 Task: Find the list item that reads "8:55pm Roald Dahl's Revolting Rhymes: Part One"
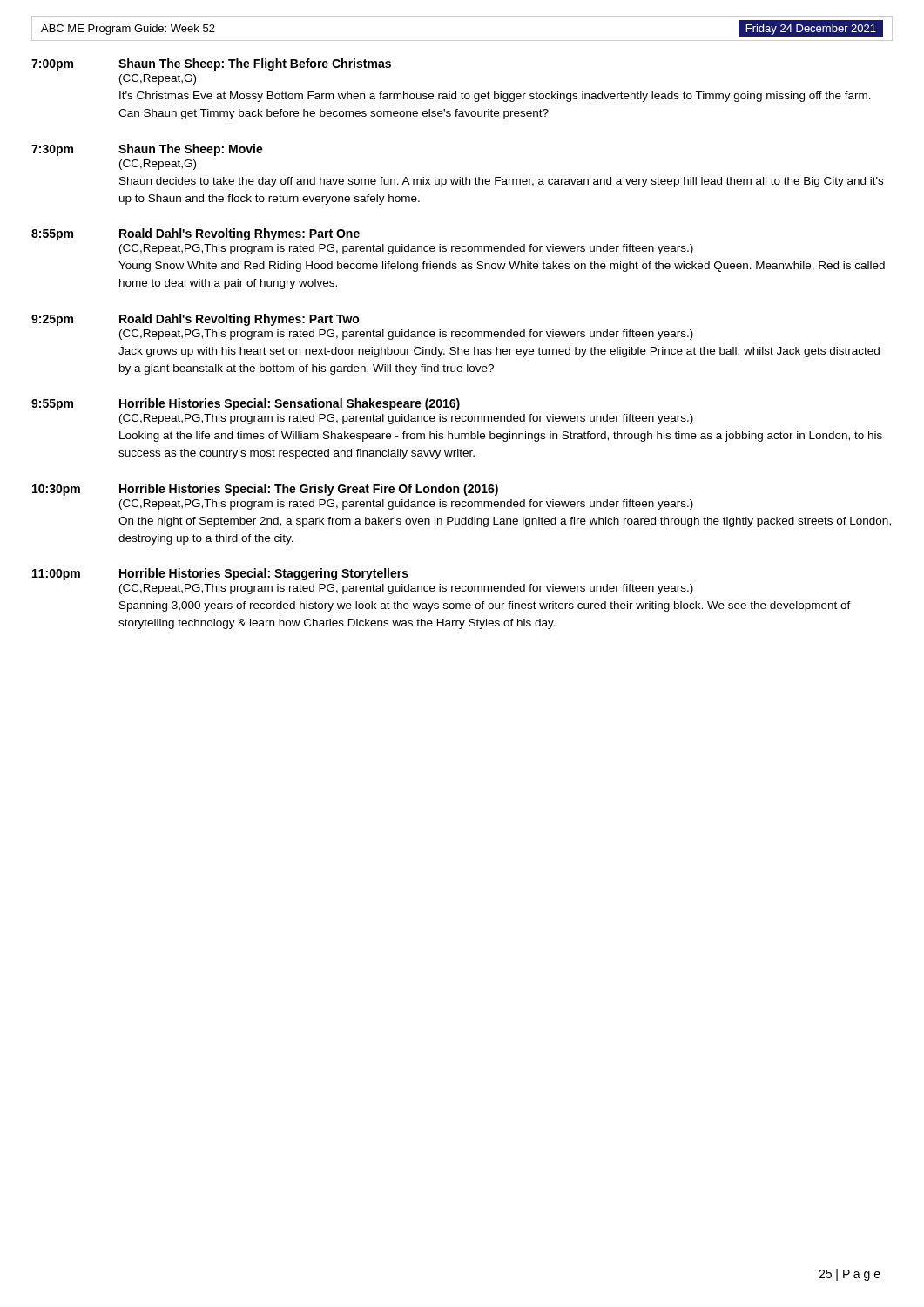click(x=462, y=259)
